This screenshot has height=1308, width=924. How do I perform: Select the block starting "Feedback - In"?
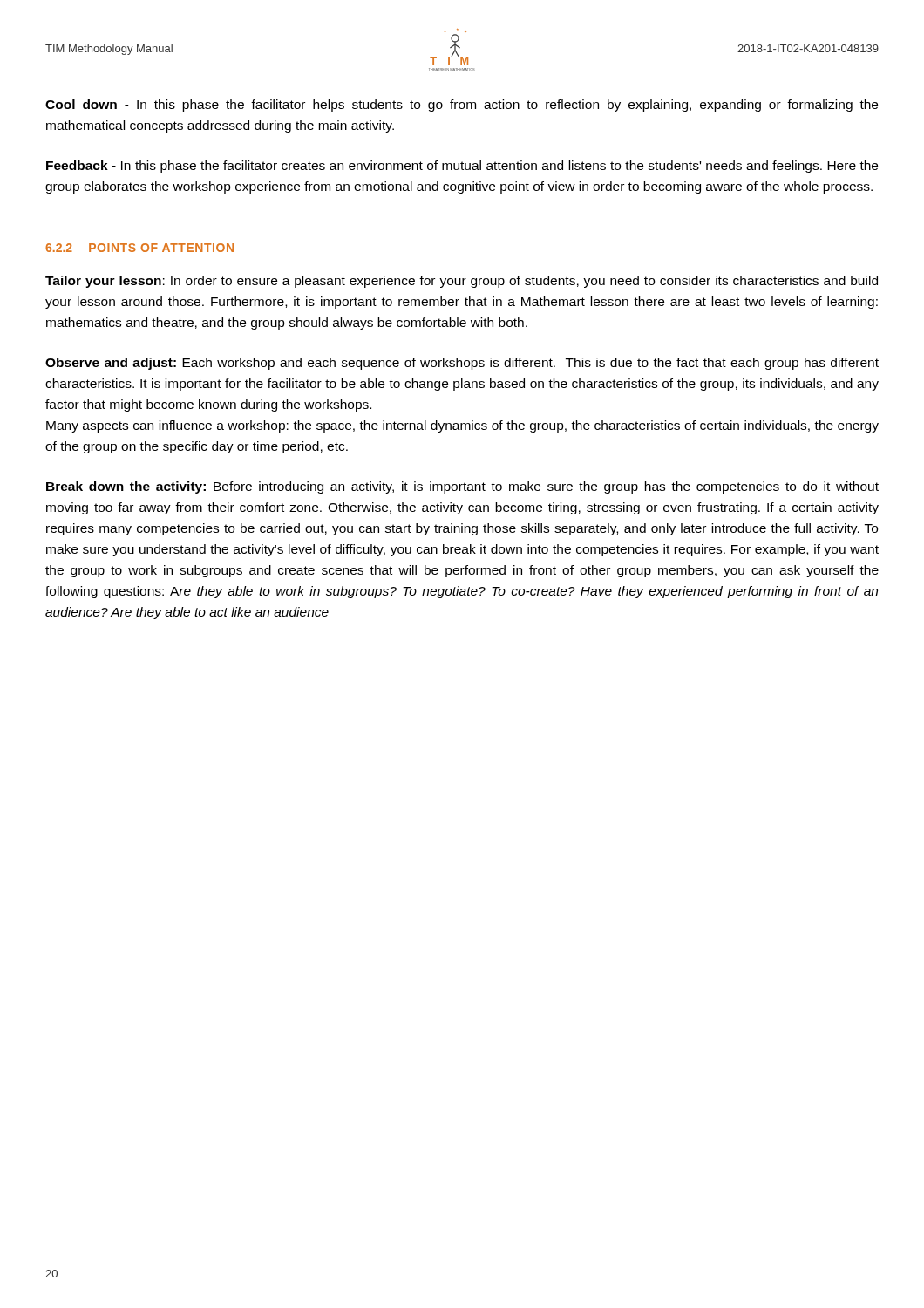tap(462, 176)
